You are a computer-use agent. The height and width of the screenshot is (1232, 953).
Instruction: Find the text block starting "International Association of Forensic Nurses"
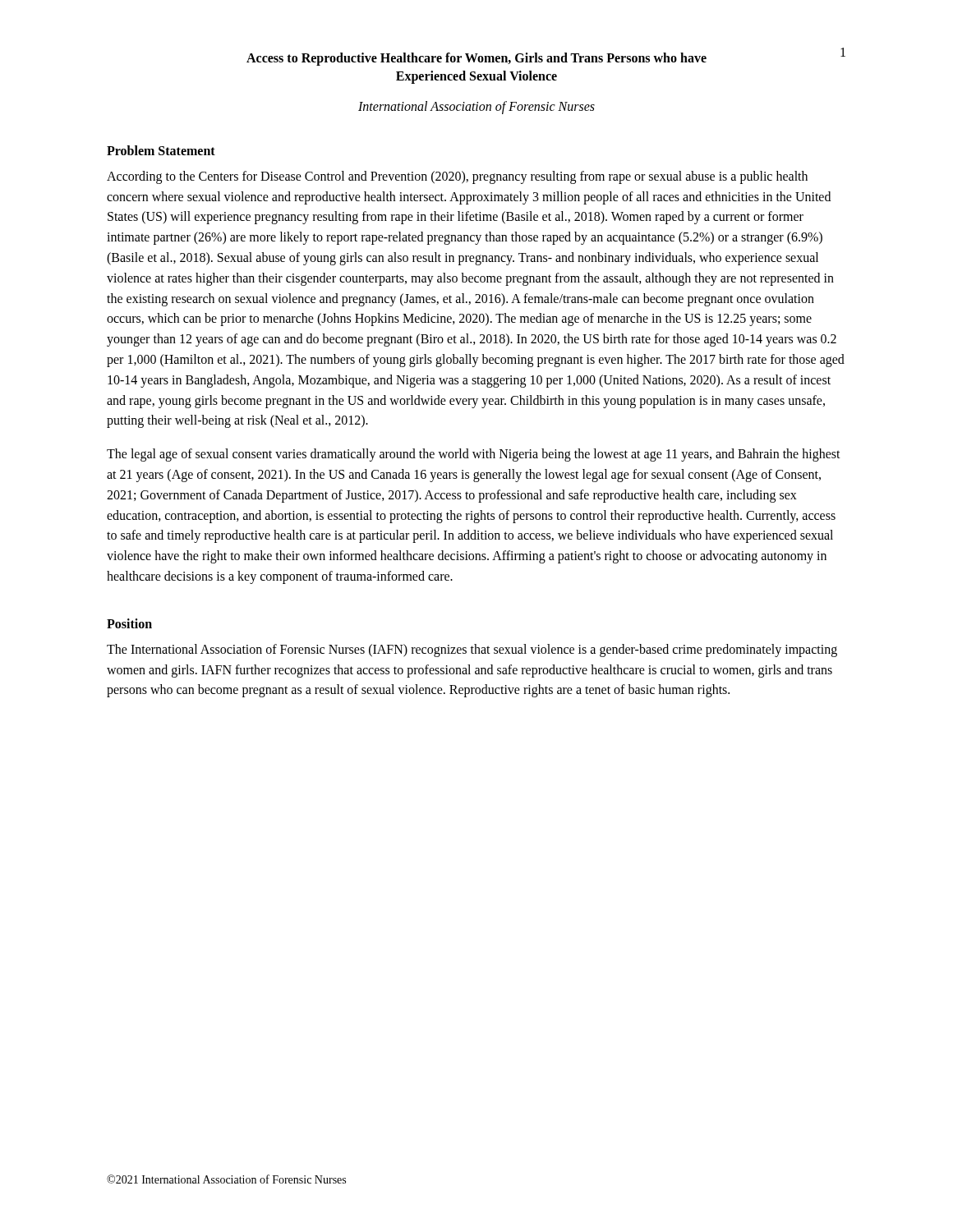pos(476,107)
